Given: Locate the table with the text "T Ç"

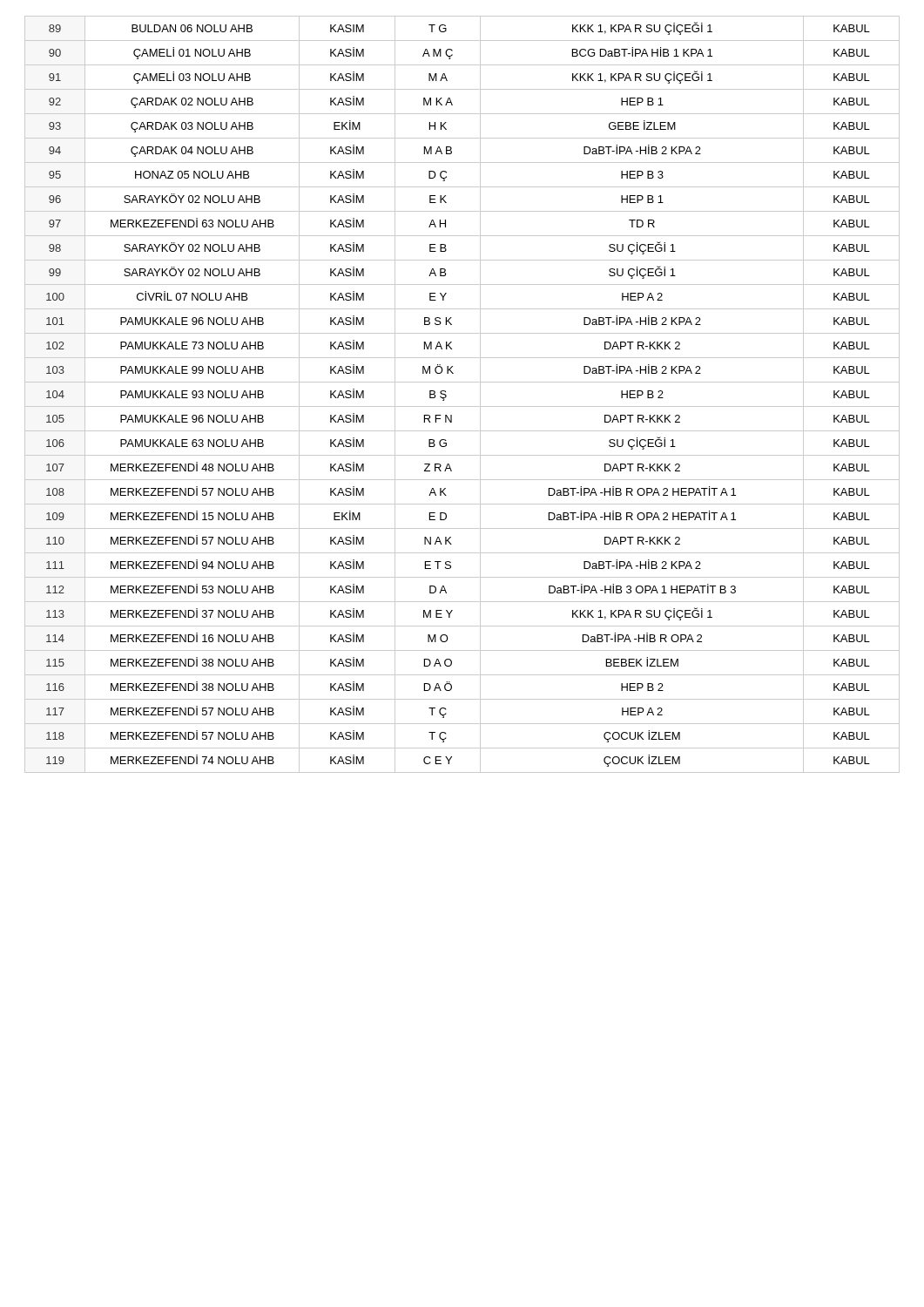Looking at the screenshot, I should point(462,394).
